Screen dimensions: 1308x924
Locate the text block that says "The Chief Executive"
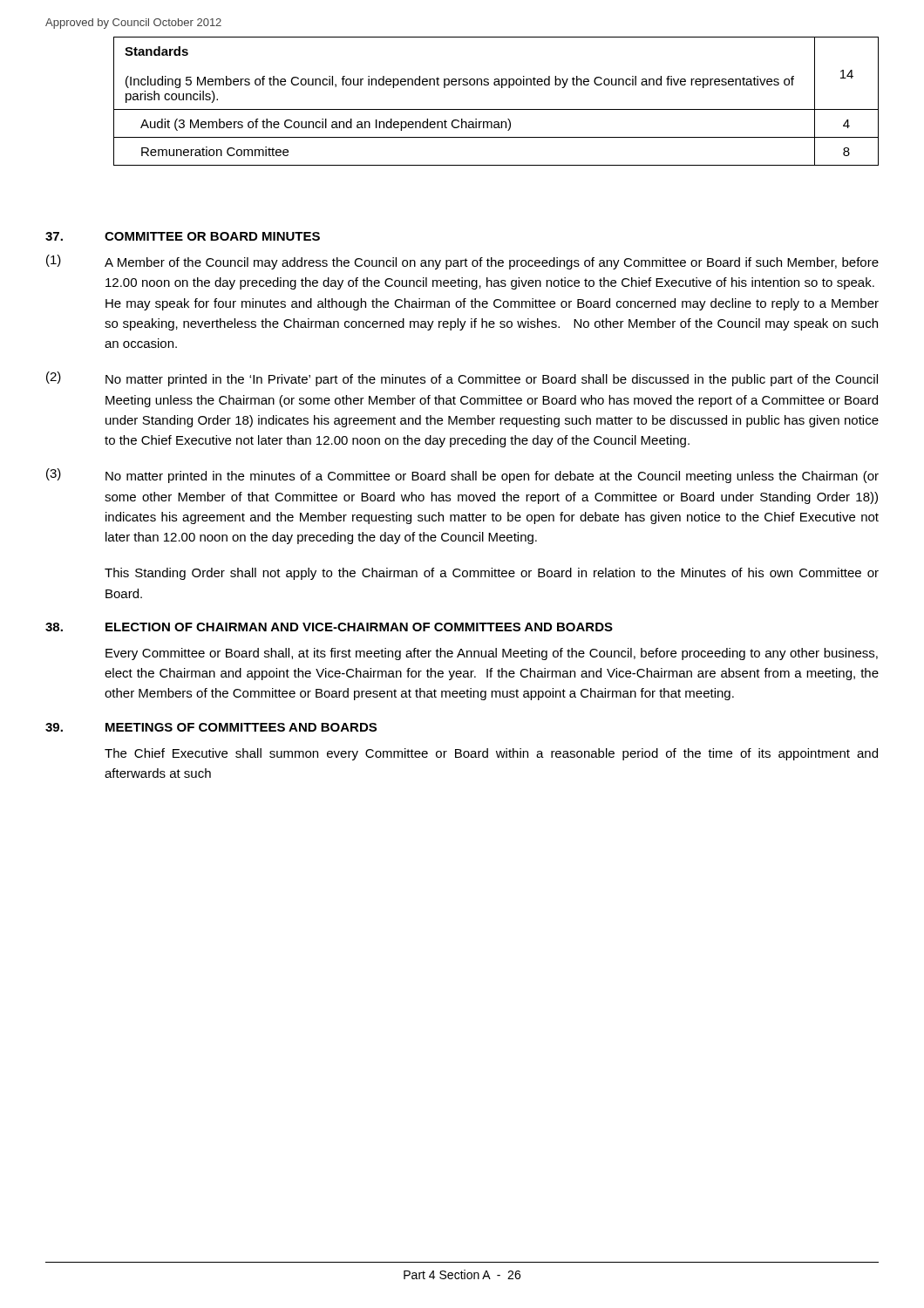(492, 763)
